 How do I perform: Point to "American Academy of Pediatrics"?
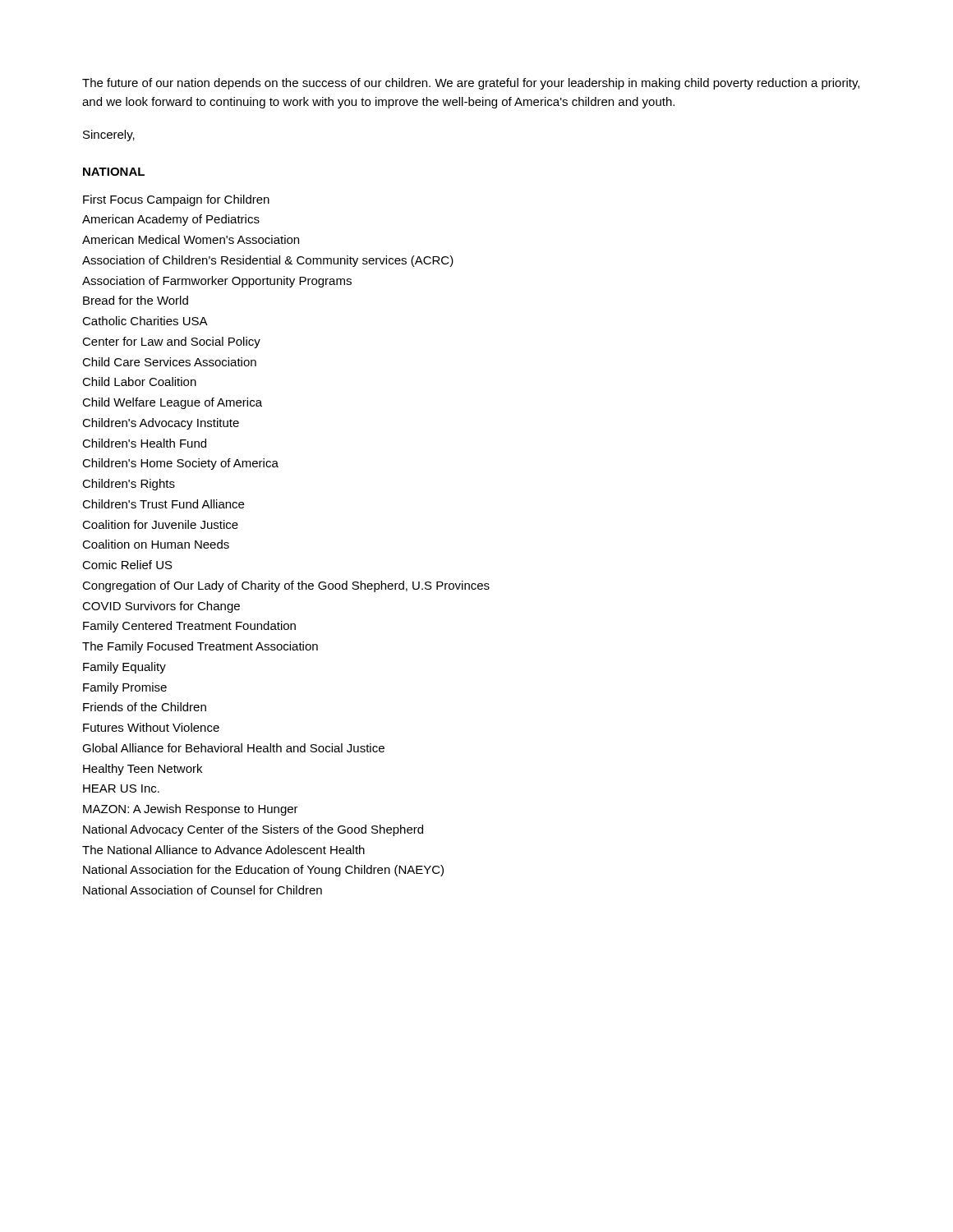pos(171,219)
